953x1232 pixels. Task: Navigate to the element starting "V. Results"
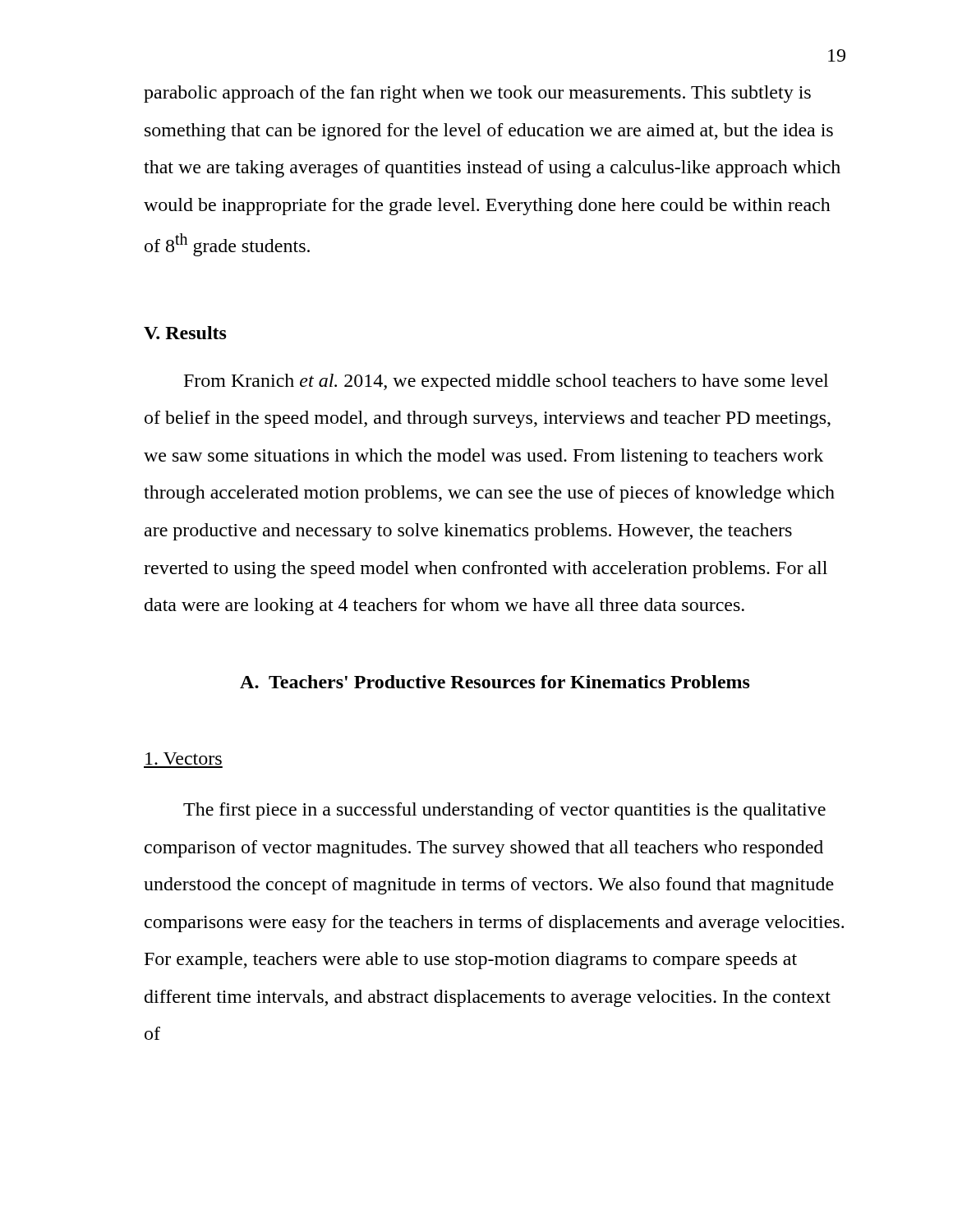click(185, 333)
